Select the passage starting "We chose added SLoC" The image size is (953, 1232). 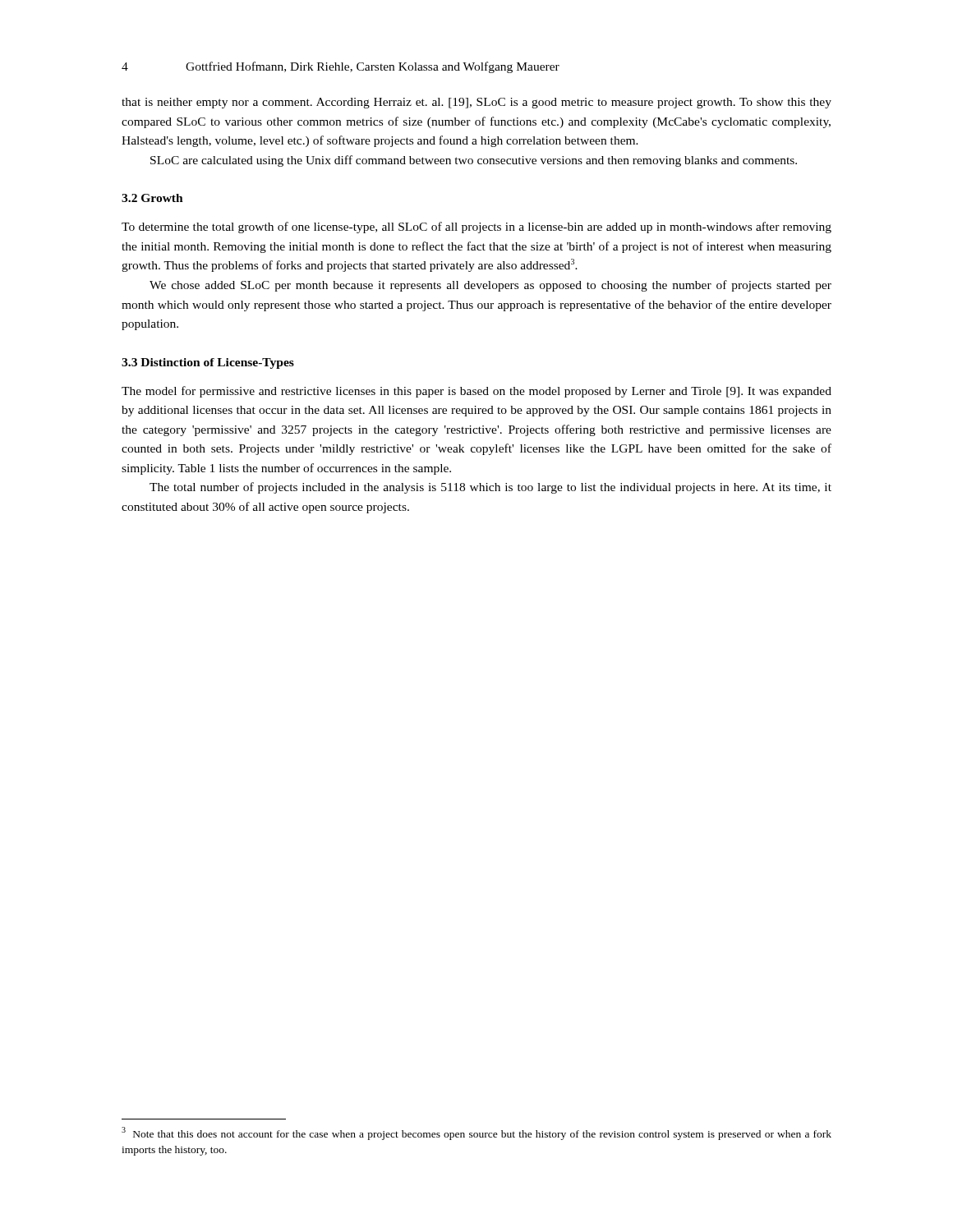click(x=476, y=304)
